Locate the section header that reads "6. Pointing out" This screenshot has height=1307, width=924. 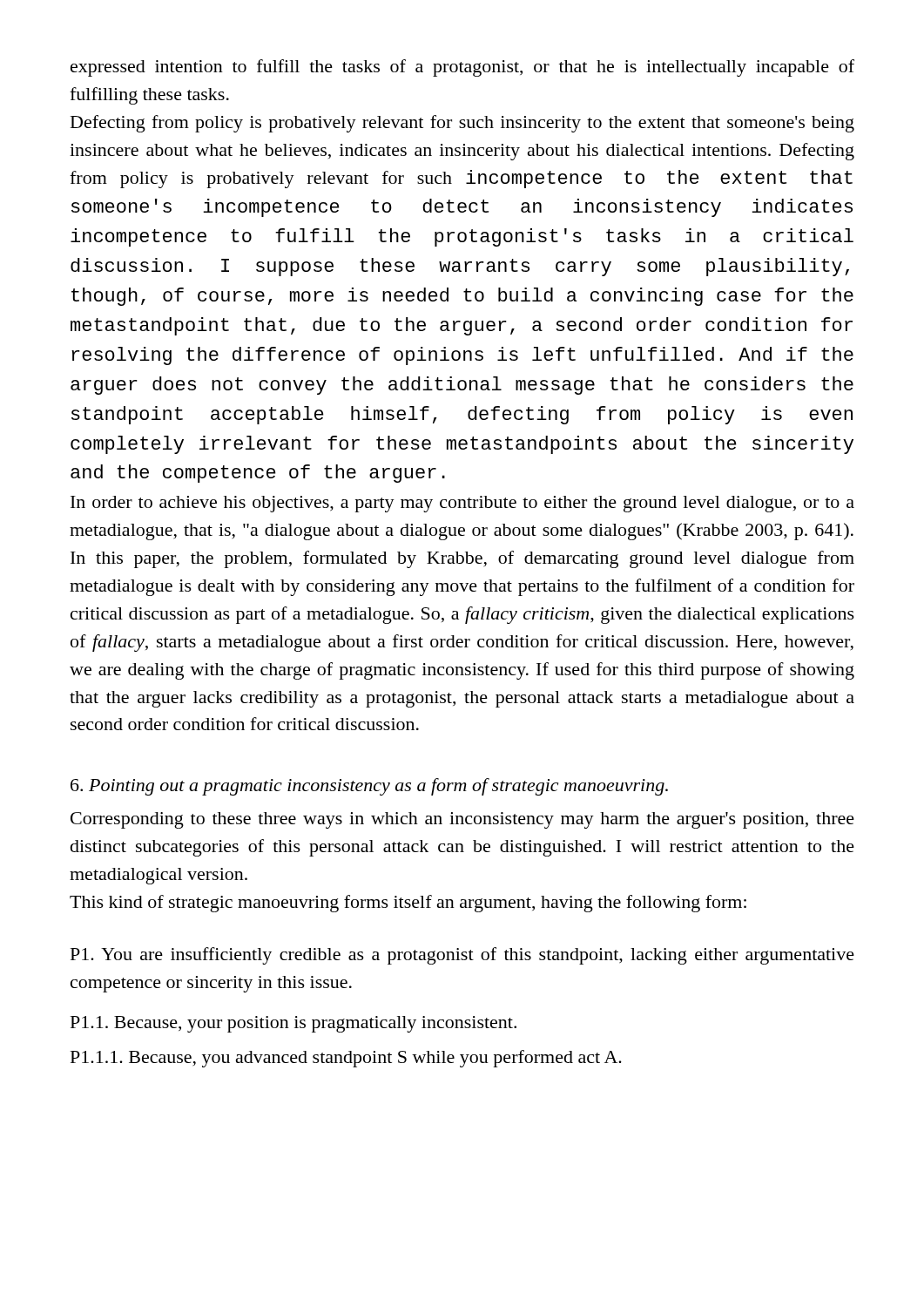pos(370,785)
